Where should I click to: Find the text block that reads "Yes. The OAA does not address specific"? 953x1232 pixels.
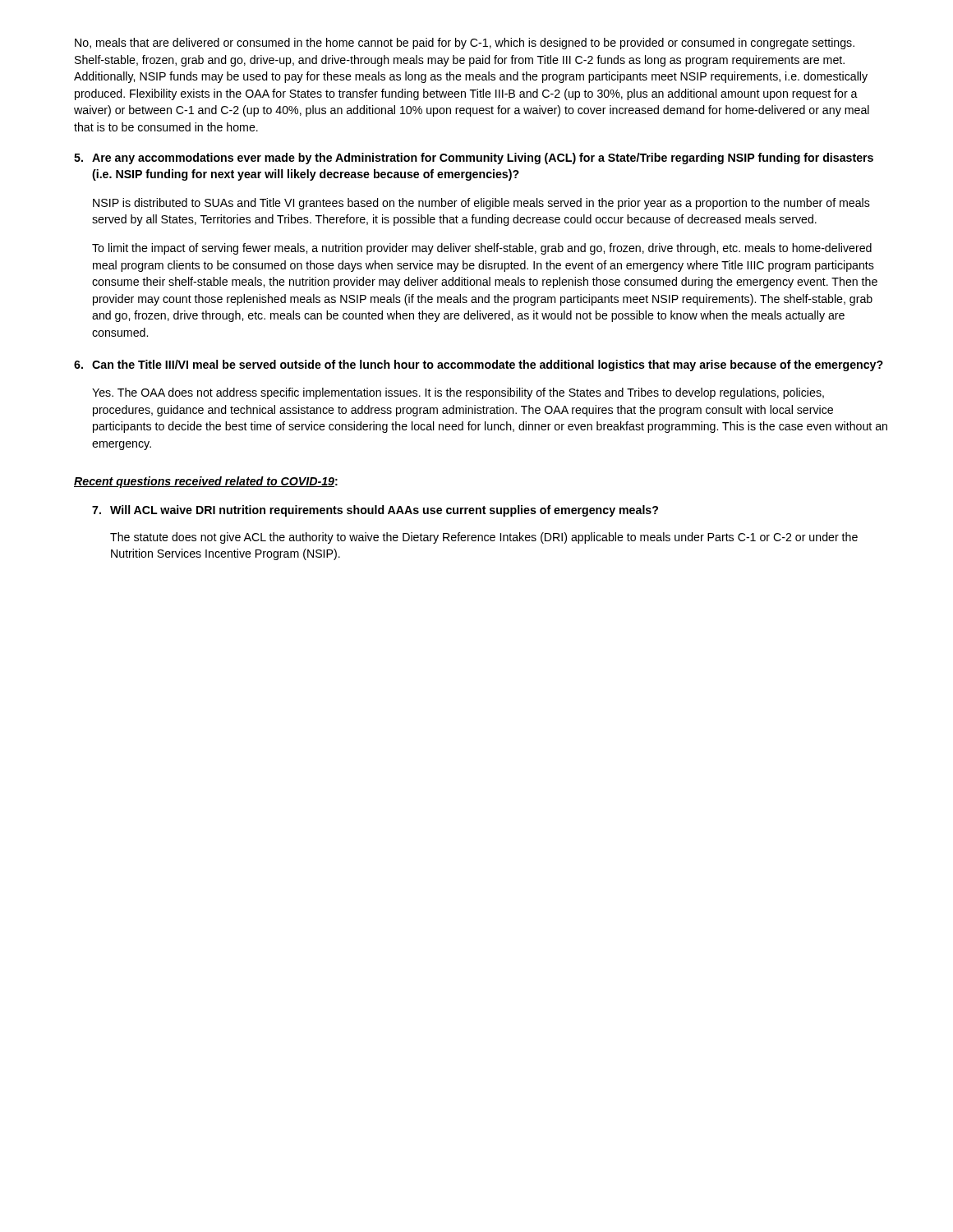[490, 418]
